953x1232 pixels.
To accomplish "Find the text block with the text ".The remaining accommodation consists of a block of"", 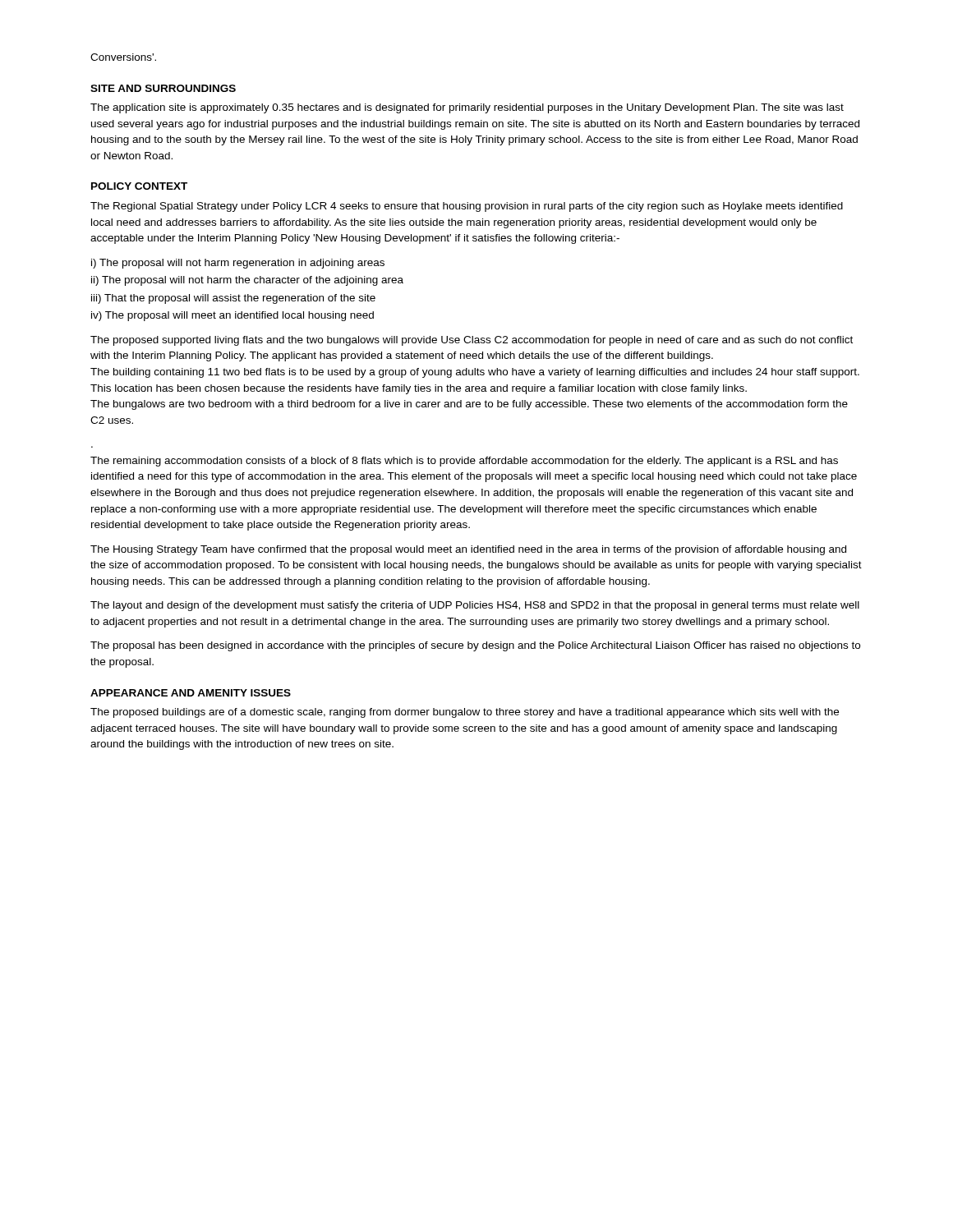I will [474, 484].
